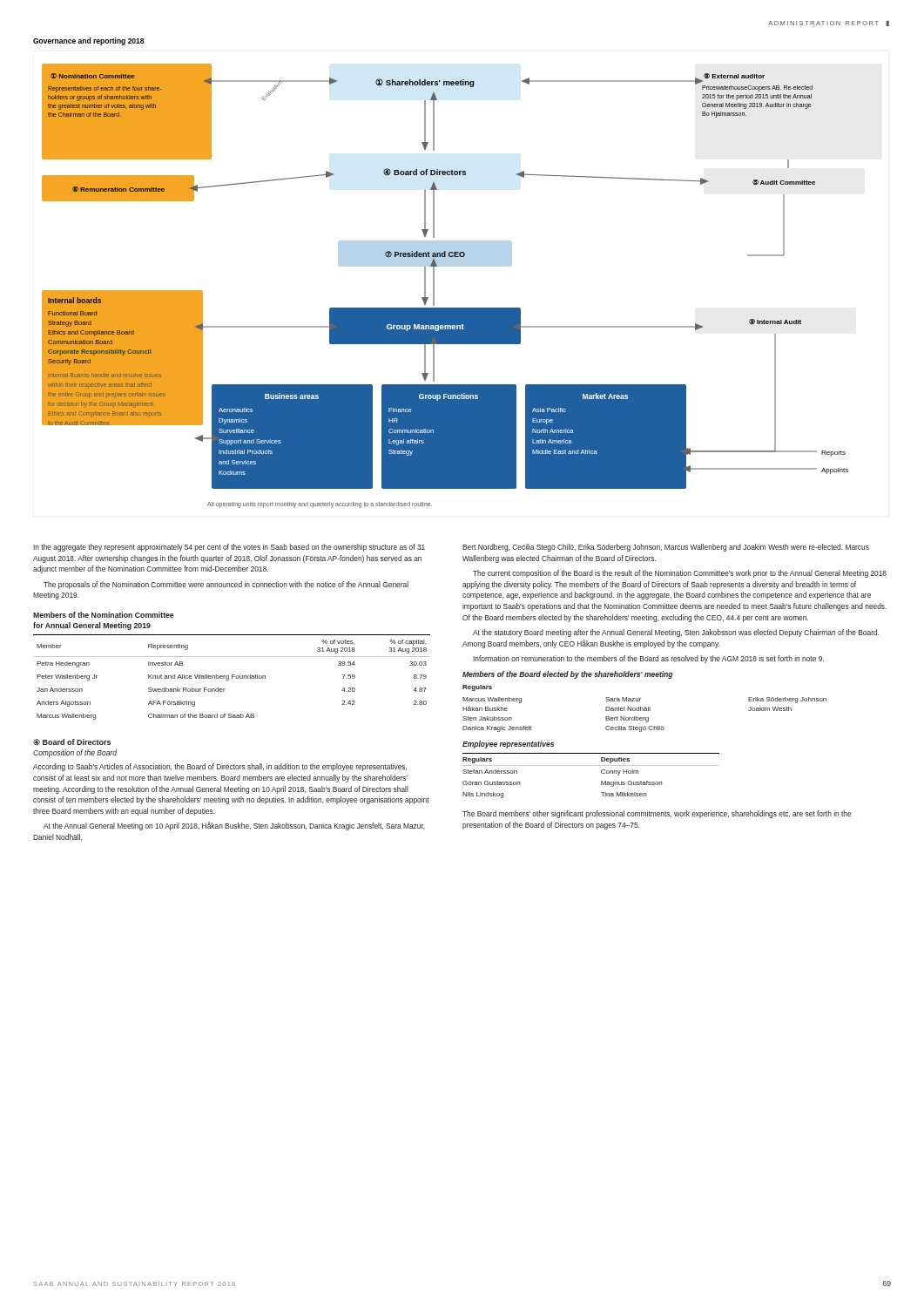
Task: Find the table that mentions "Conny Holm"
Action: (x=677, y=776)
